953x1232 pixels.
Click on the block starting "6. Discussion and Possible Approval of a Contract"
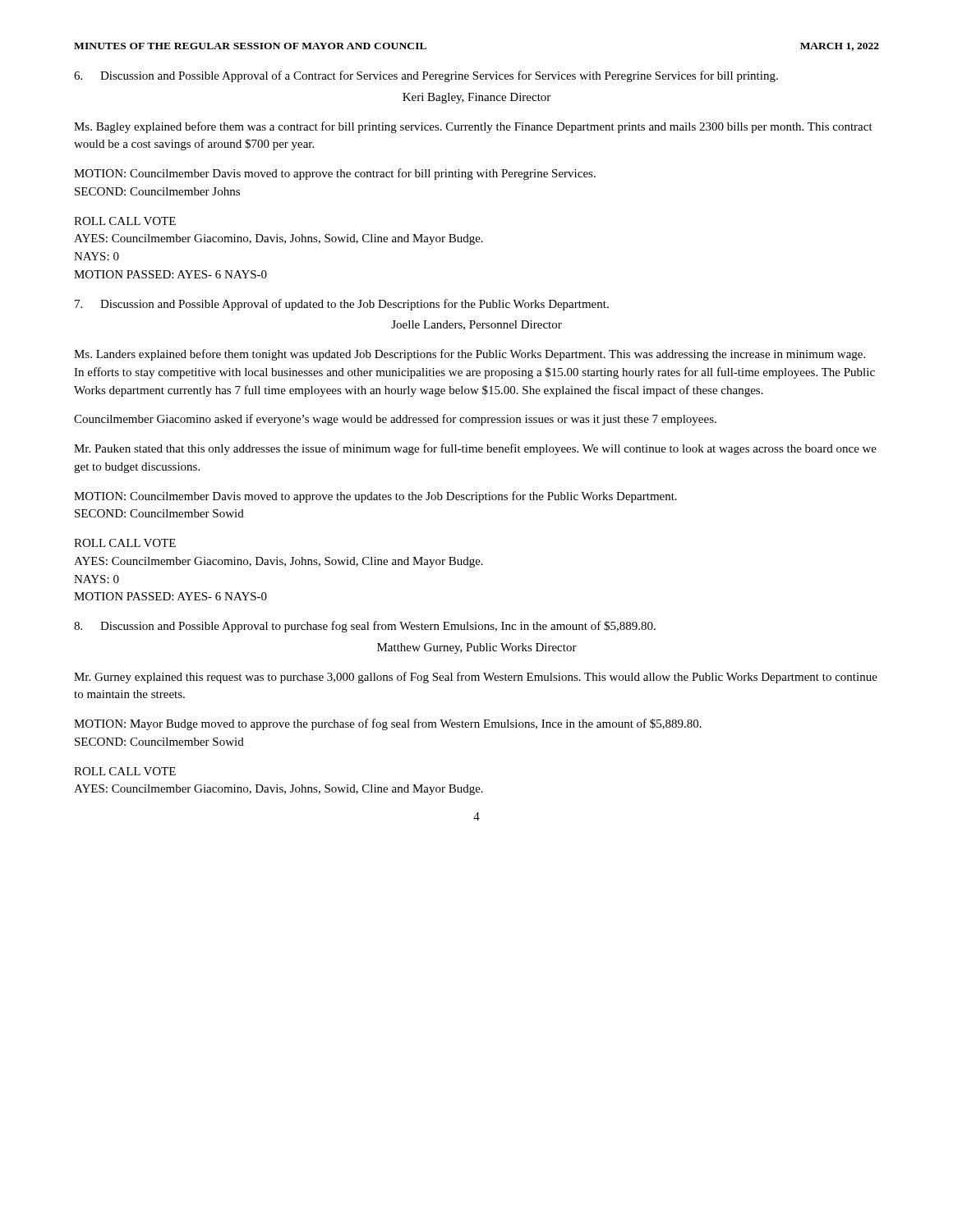click(476, 87)
